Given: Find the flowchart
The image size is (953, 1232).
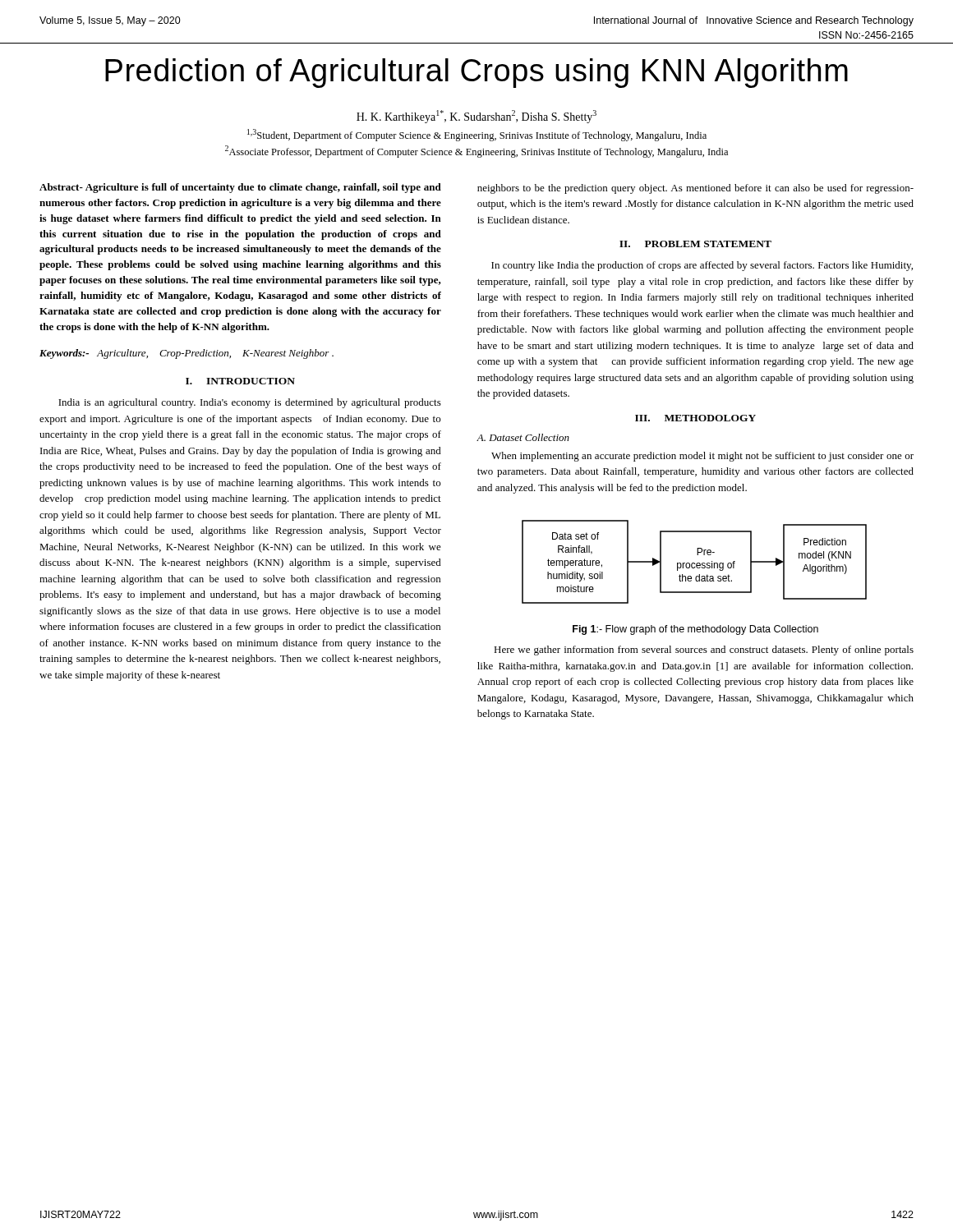Looking at the screenshot, I should (x=695, y=564).
